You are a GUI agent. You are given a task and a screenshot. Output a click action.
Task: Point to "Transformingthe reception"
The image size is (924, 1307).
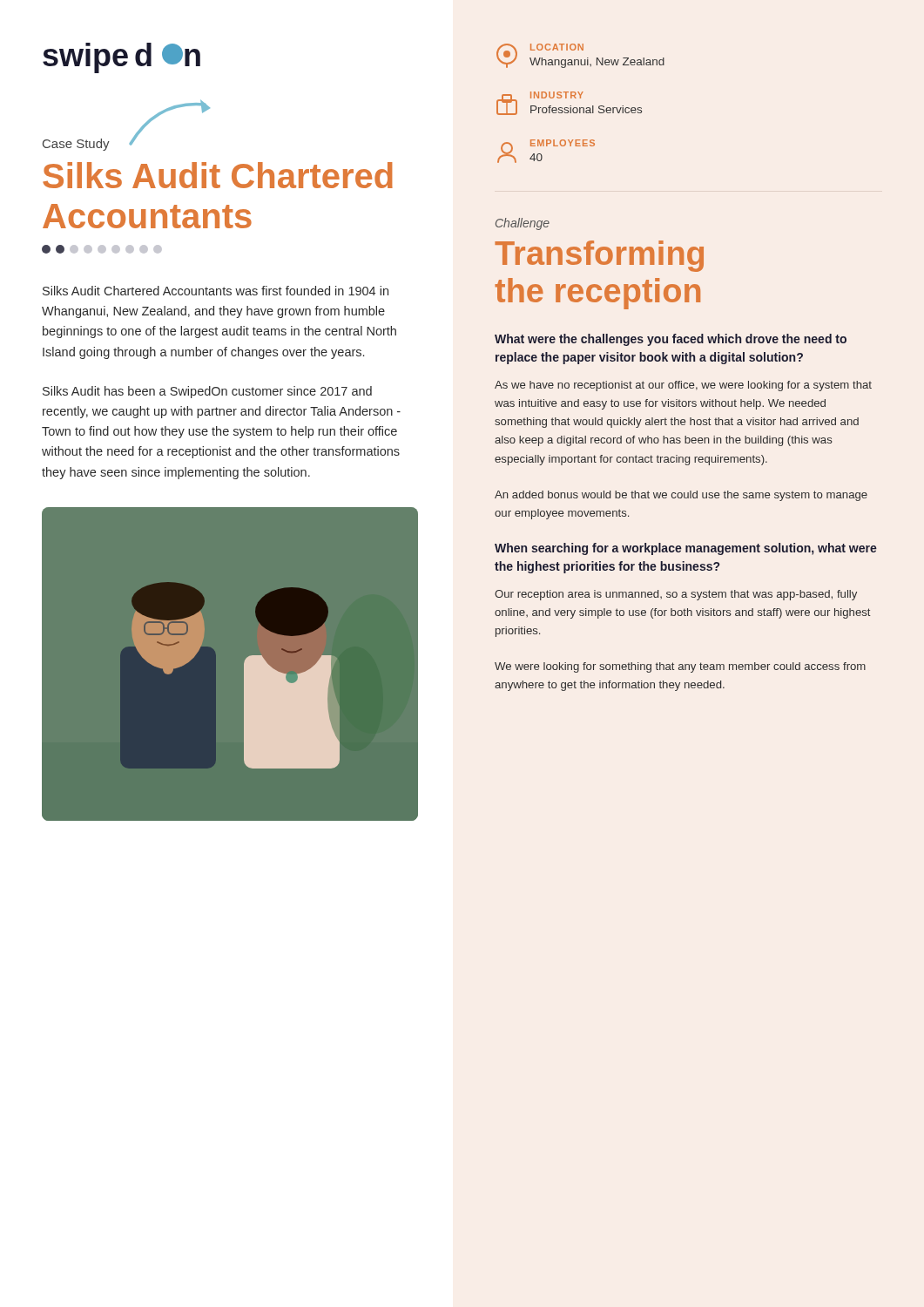click(x=688, y=273)
